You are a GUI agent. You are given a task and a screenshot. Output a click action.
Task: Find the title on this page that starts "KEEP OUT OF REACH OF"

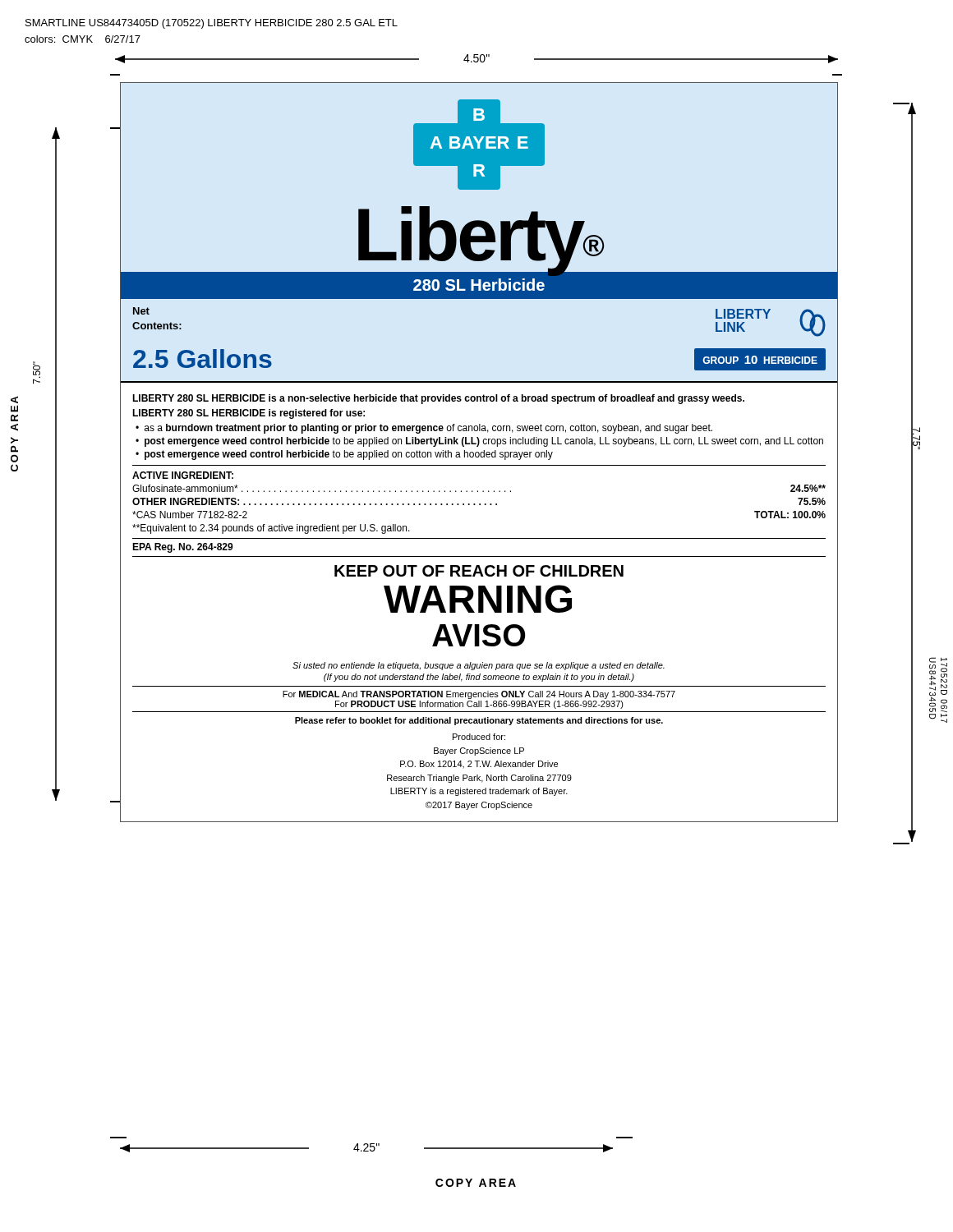(479, 571)
